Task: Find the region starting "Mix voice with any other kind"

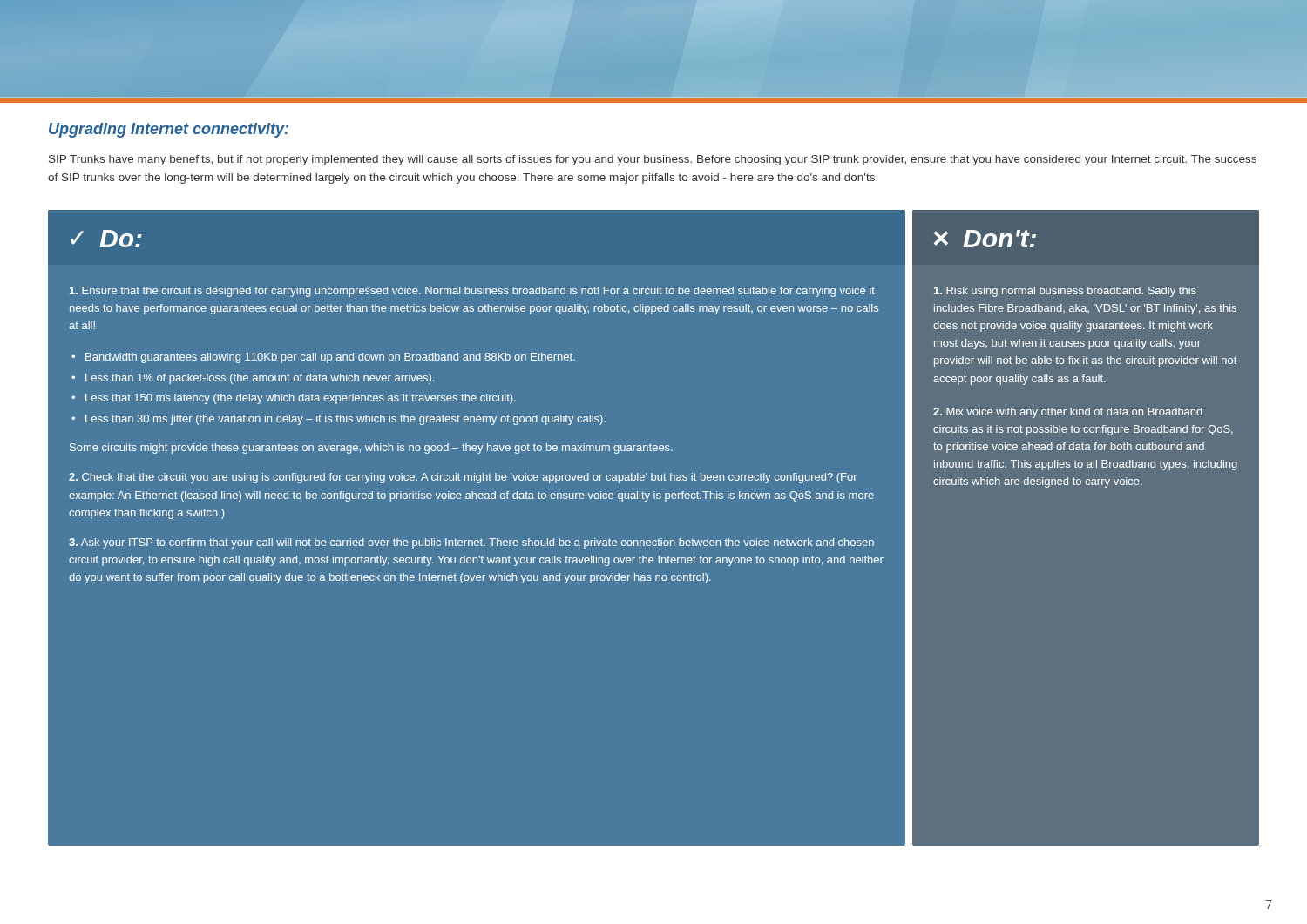Action: click(1085, 446)
